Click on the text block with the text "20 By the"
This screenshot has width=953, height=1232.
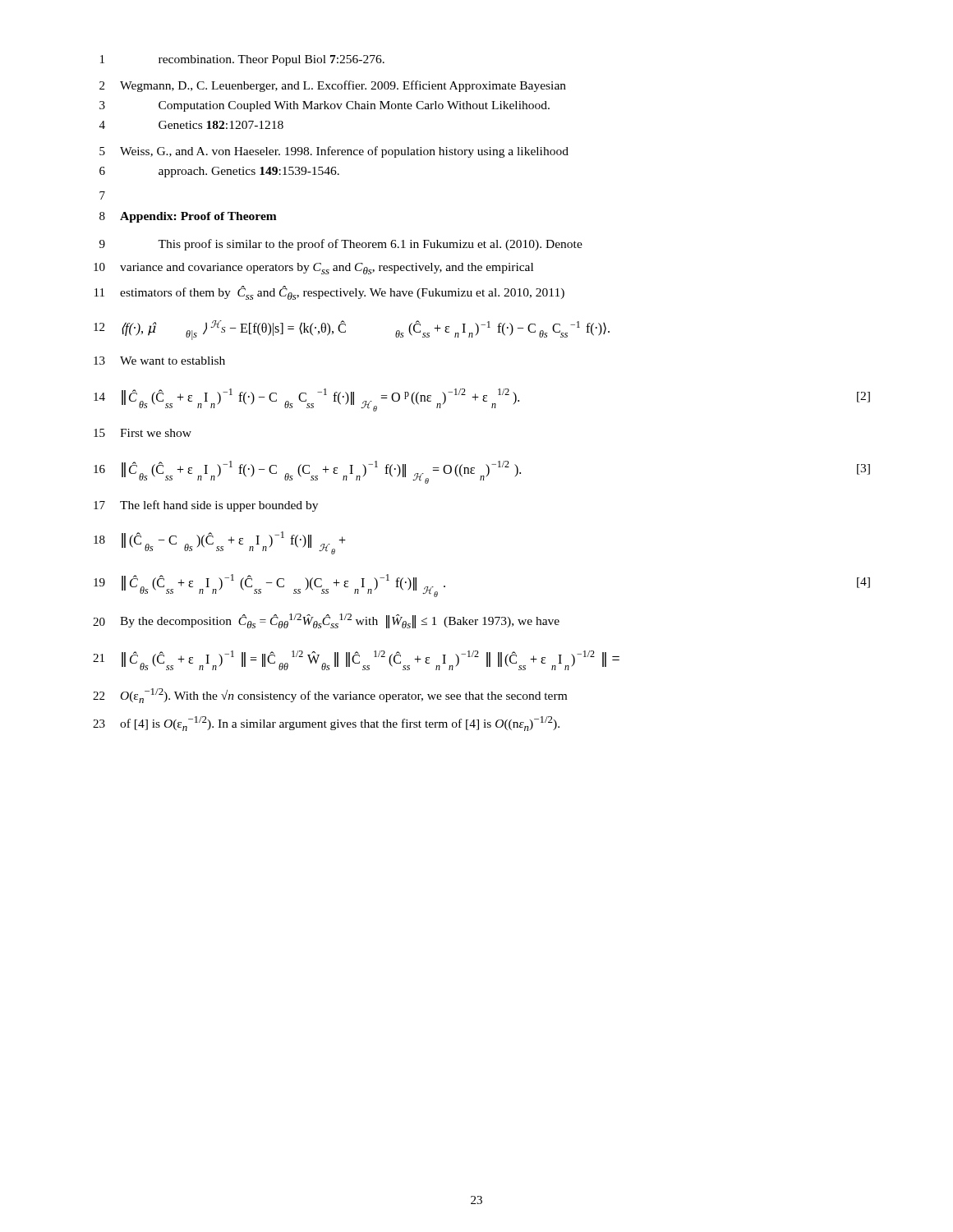pyautogui.click(x=476, y=621)
